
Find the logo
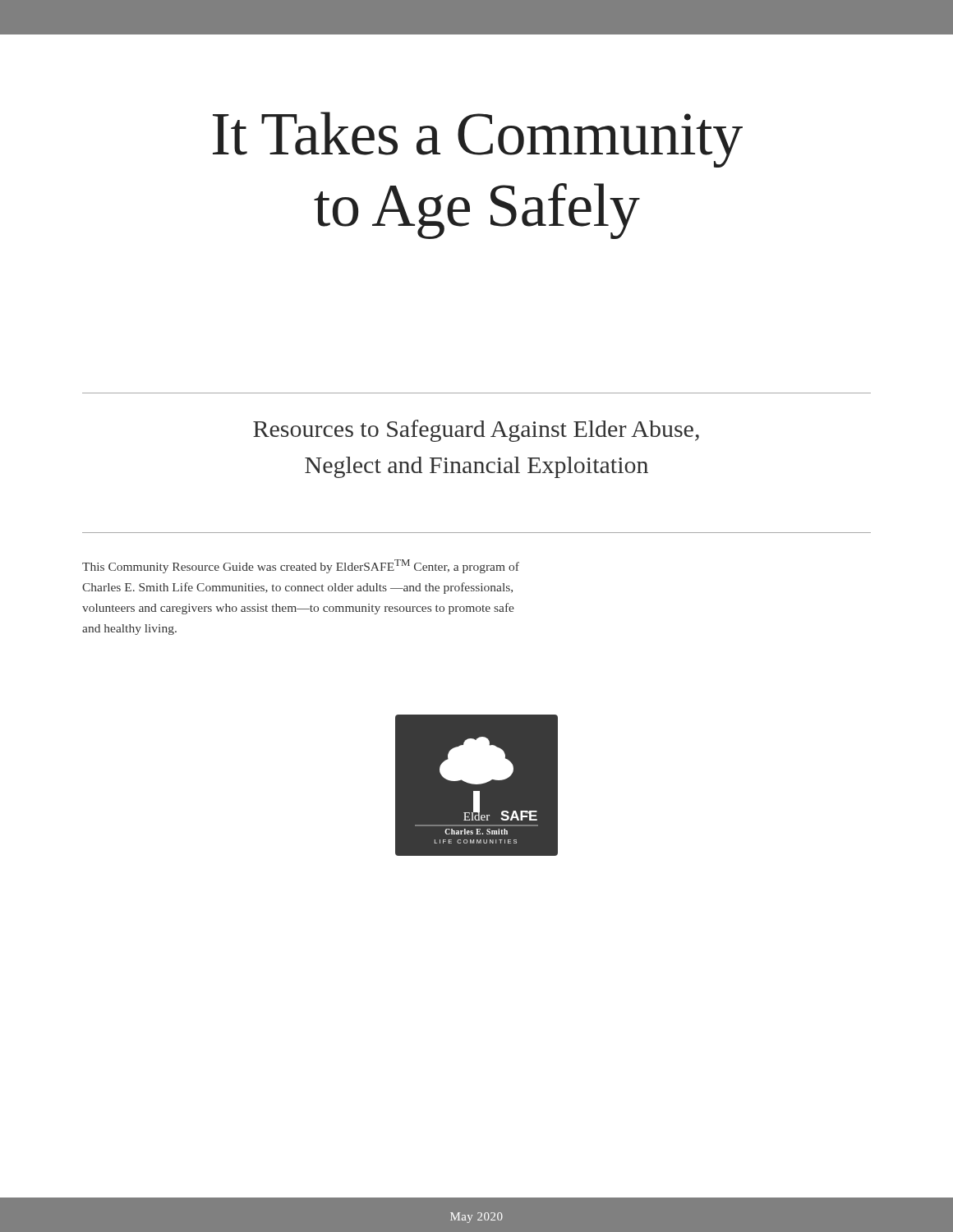476,785
